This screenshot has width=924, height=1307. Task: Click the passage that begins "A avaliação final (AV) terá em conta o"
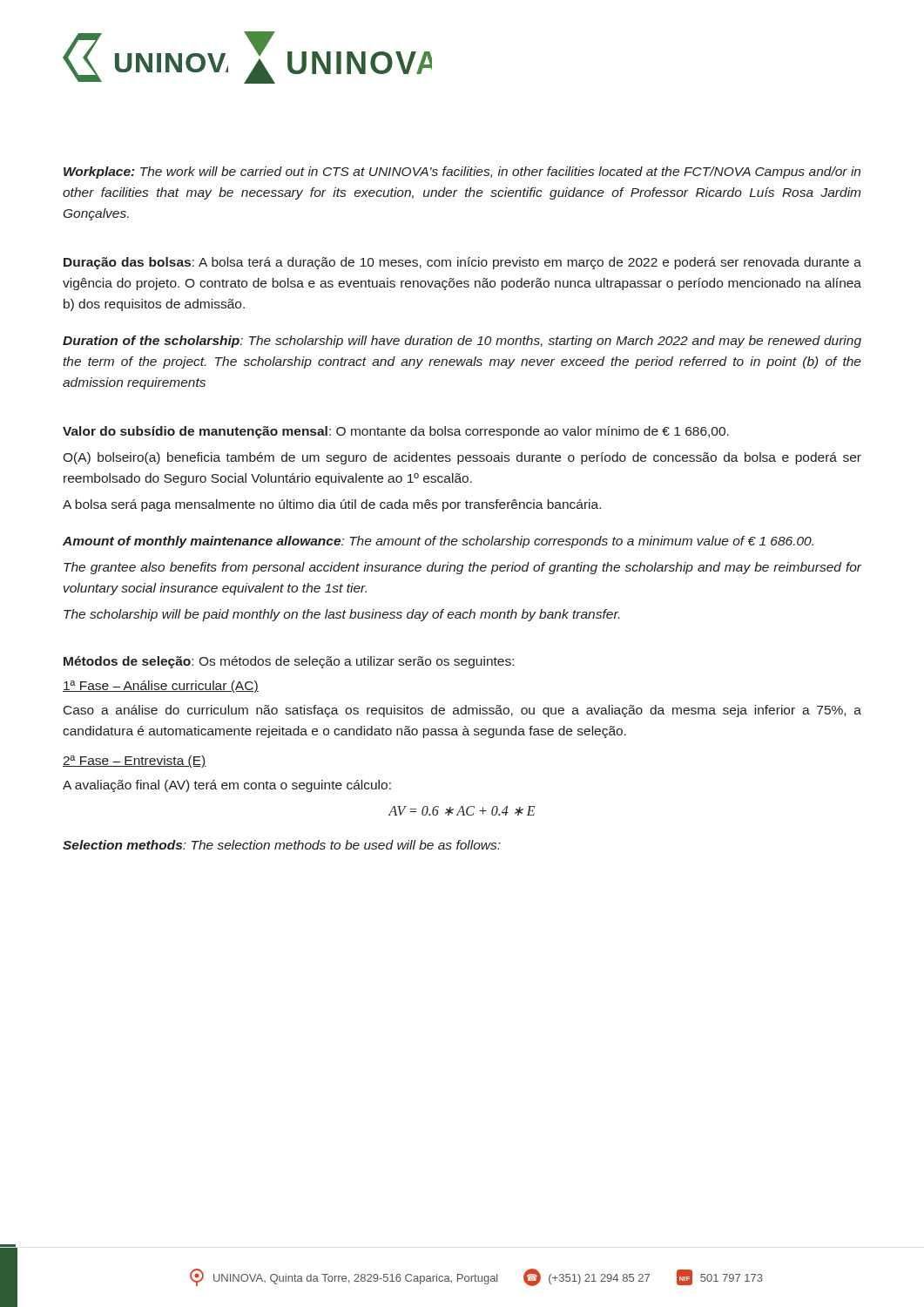[x=227, y=786]
